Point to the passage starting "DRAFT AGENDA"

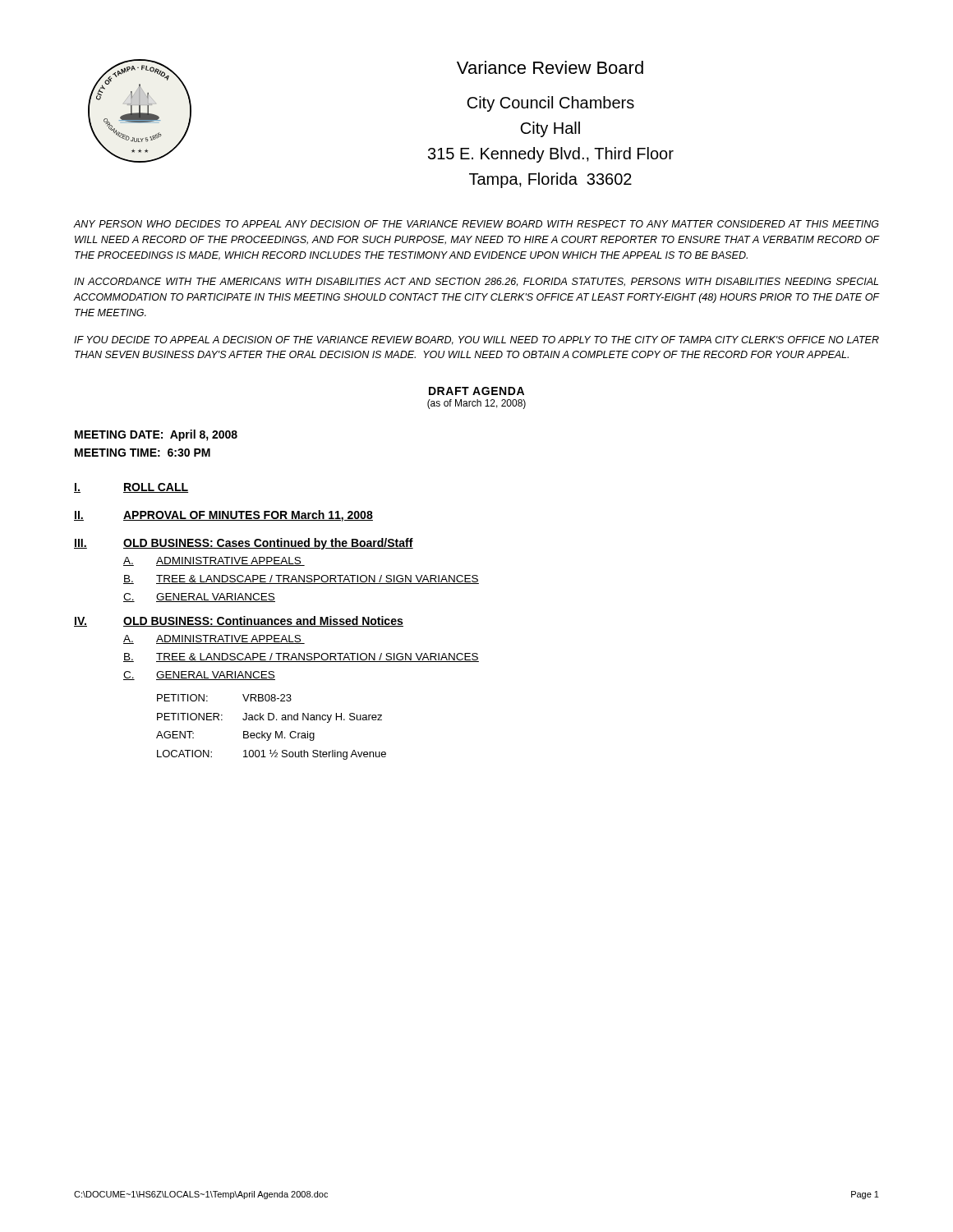[x=476, y=391]
